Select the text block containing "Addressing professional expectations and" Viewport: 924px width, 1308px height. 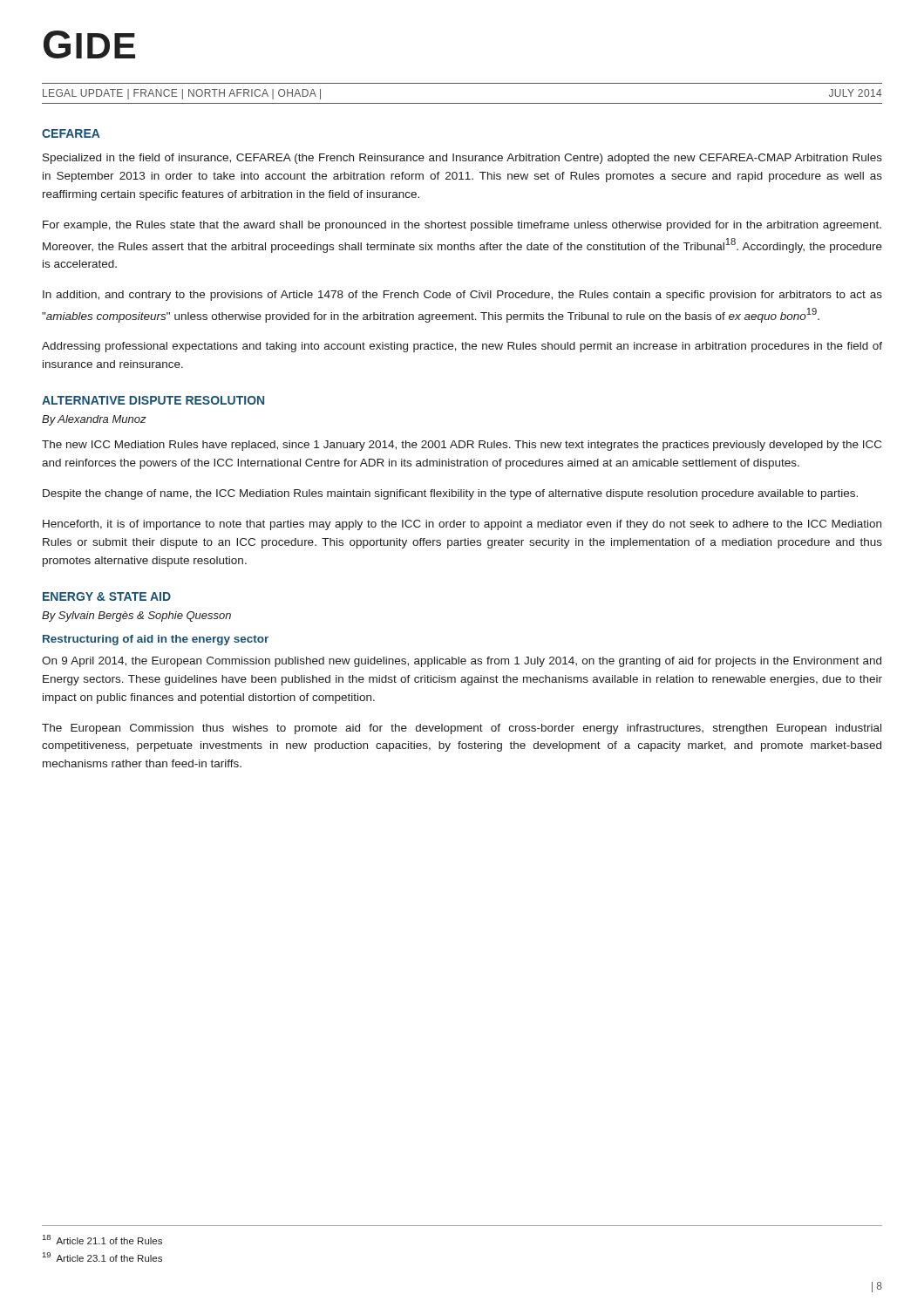462,355
